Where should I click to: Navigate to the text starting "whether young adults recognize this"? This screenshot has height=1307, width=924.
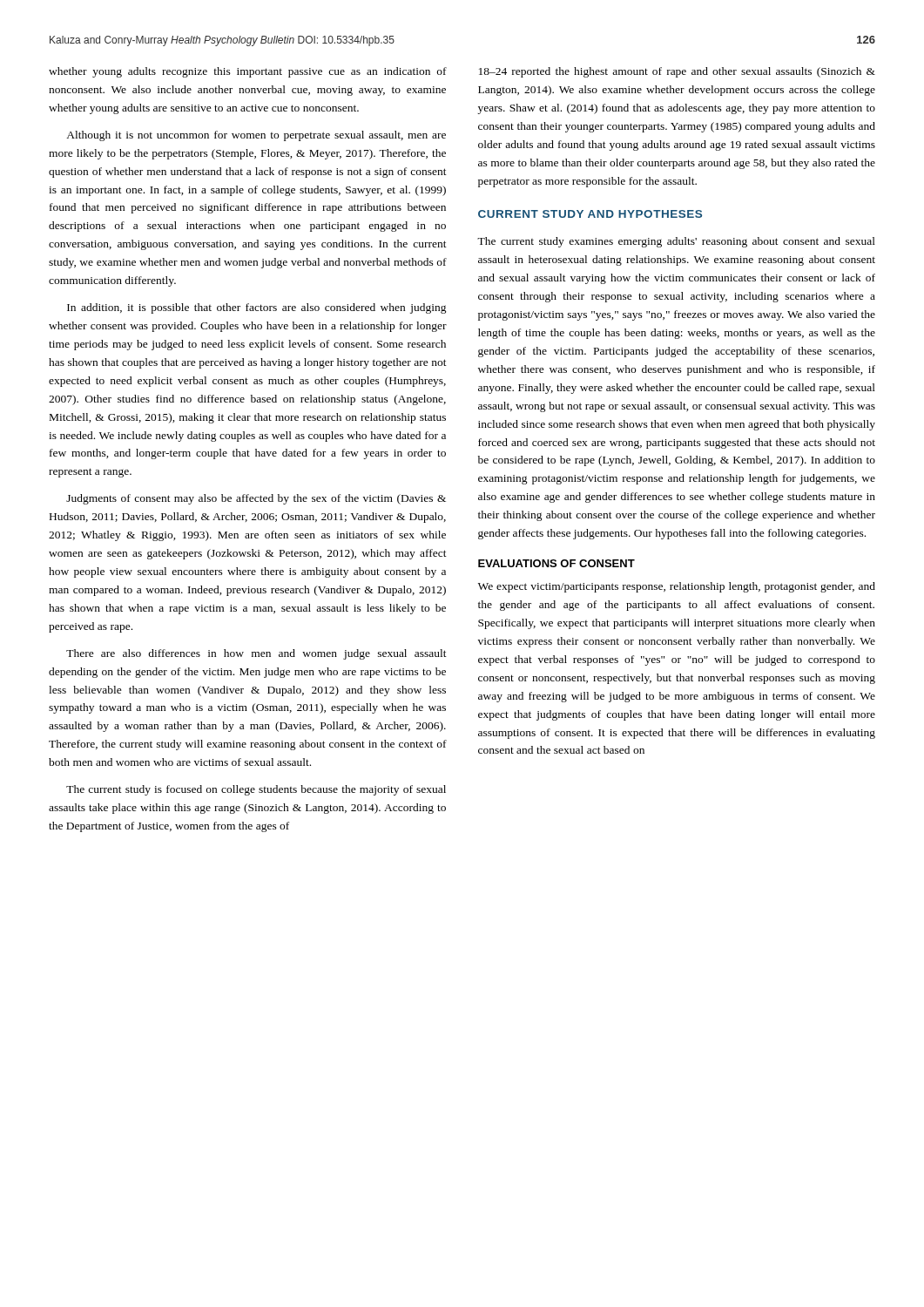[x=248, y=449]
